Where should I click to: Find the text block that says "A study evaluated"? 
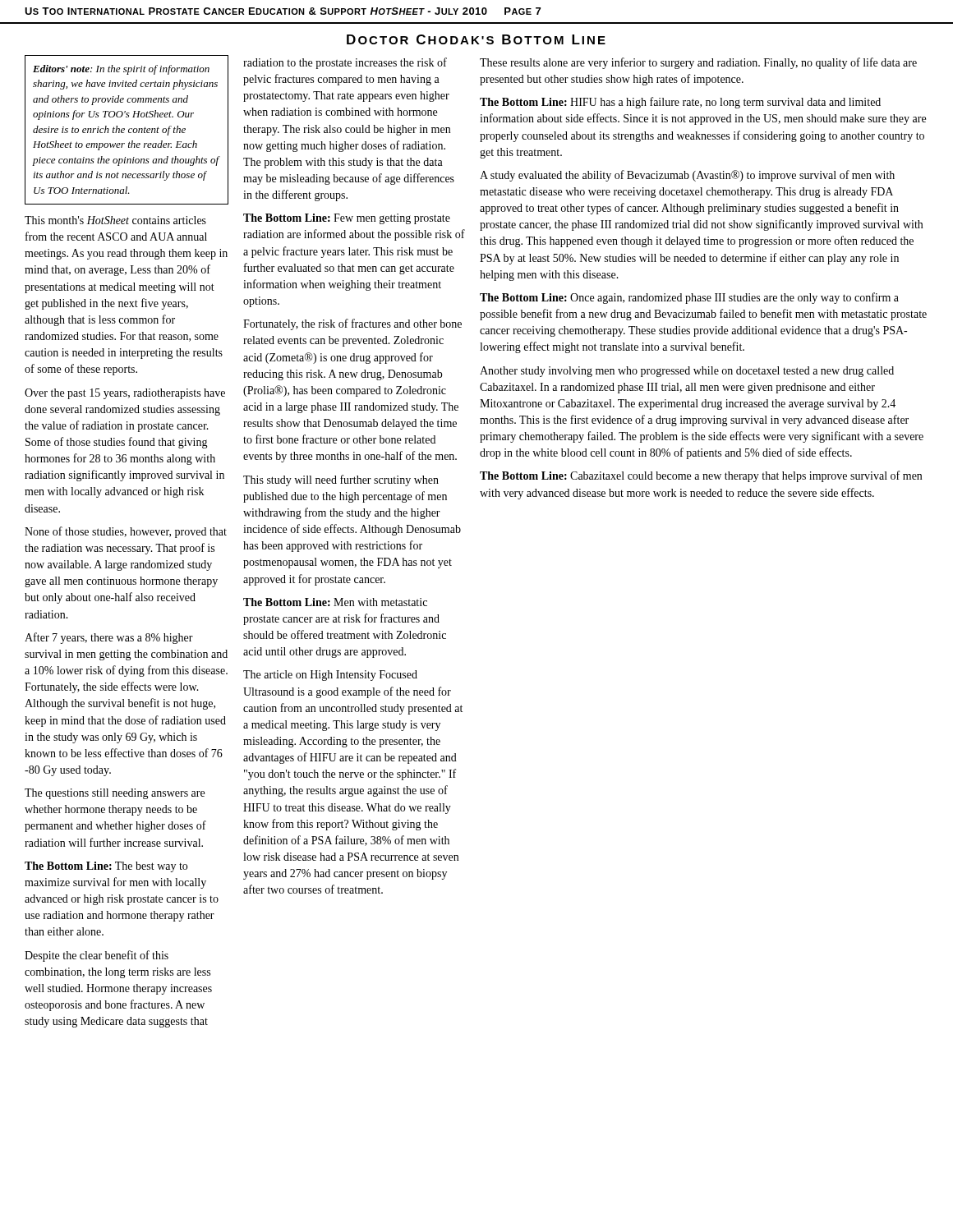pyautogui.click(x=704, y=225)
